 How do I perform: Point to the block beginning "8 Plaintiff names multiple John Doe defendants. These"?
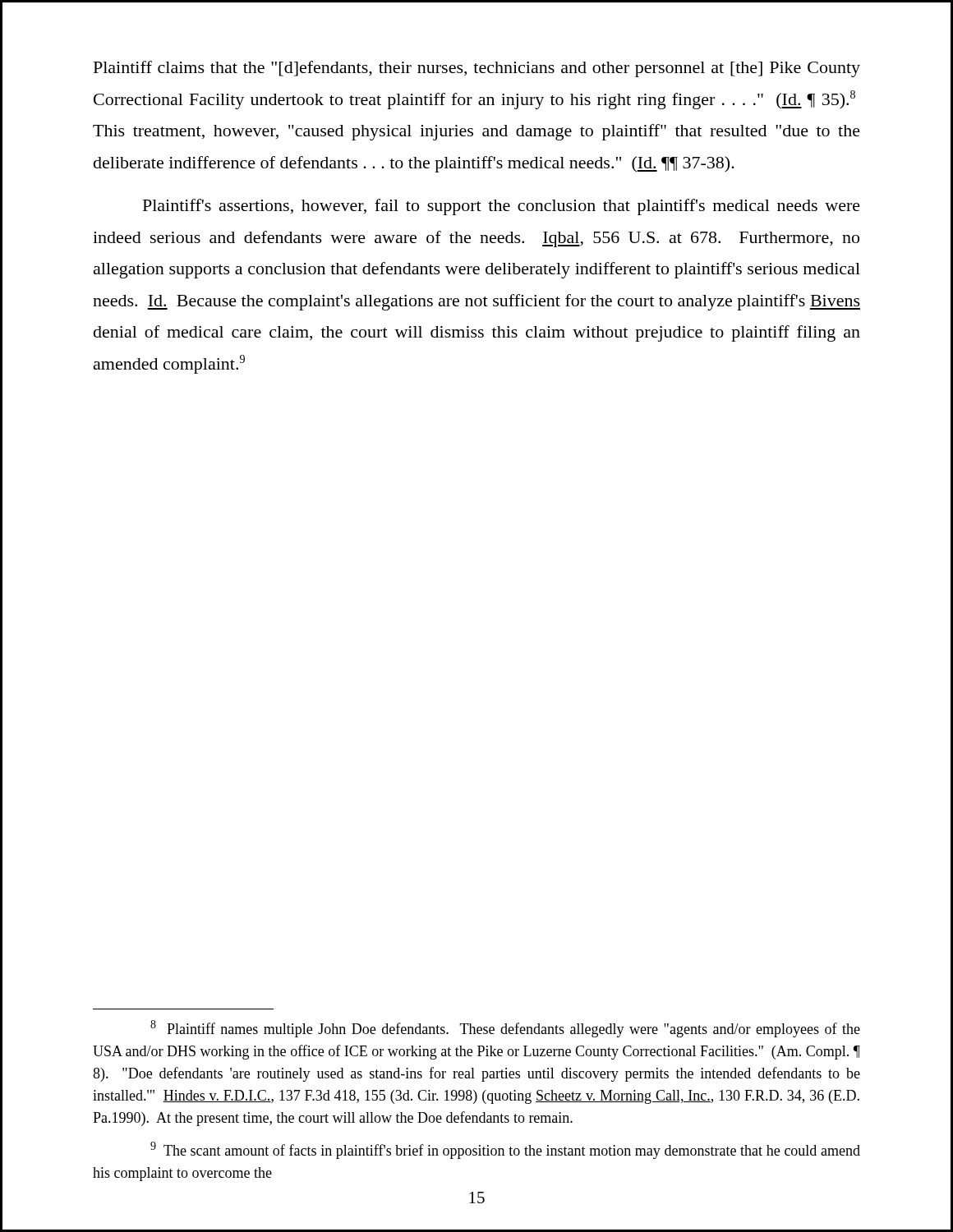click(476, 1073)
